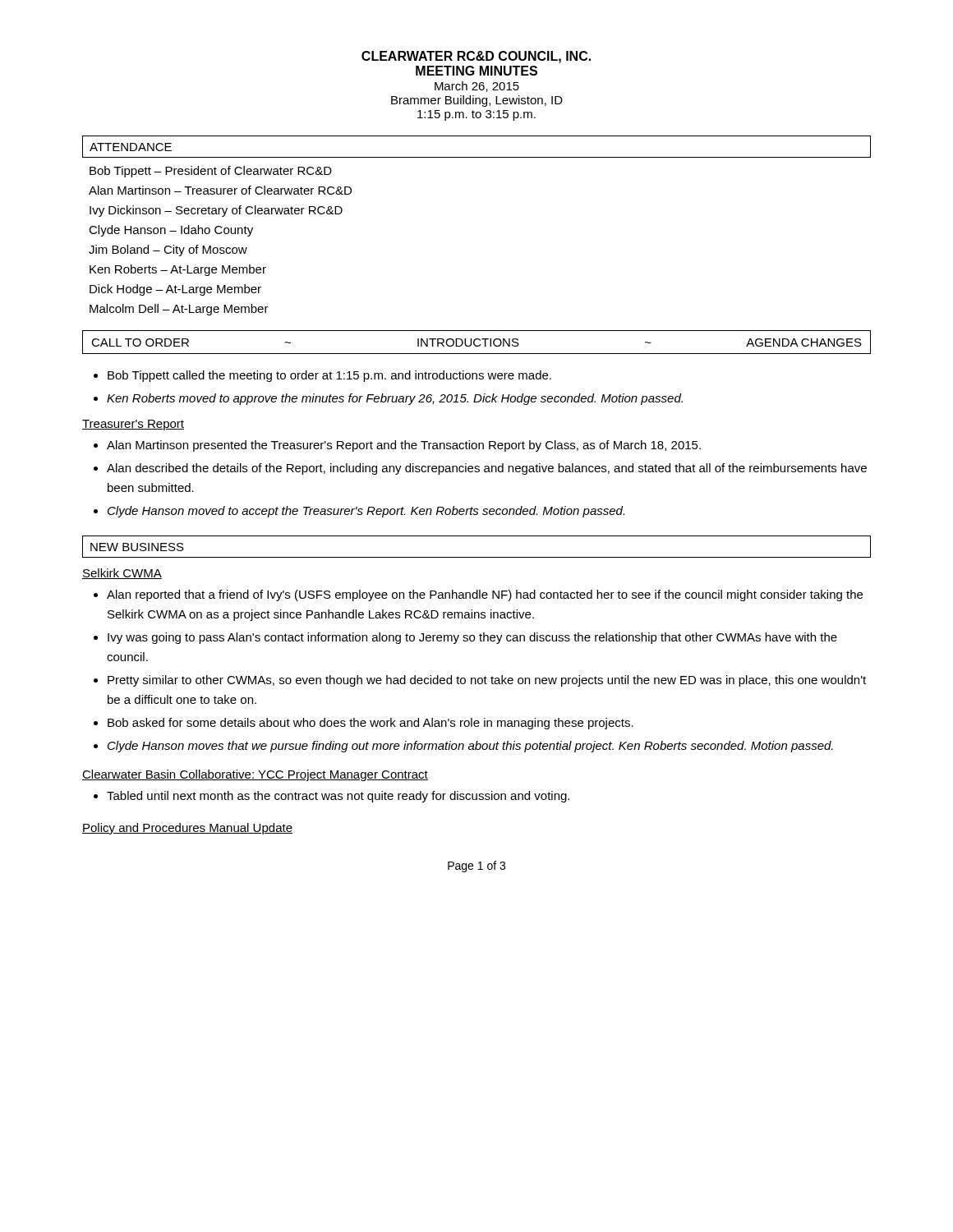Find the text block starting "Clyde Hanson moves that we"
Image resolution: width=953 pixels, height=1232 pixels.
471,745
